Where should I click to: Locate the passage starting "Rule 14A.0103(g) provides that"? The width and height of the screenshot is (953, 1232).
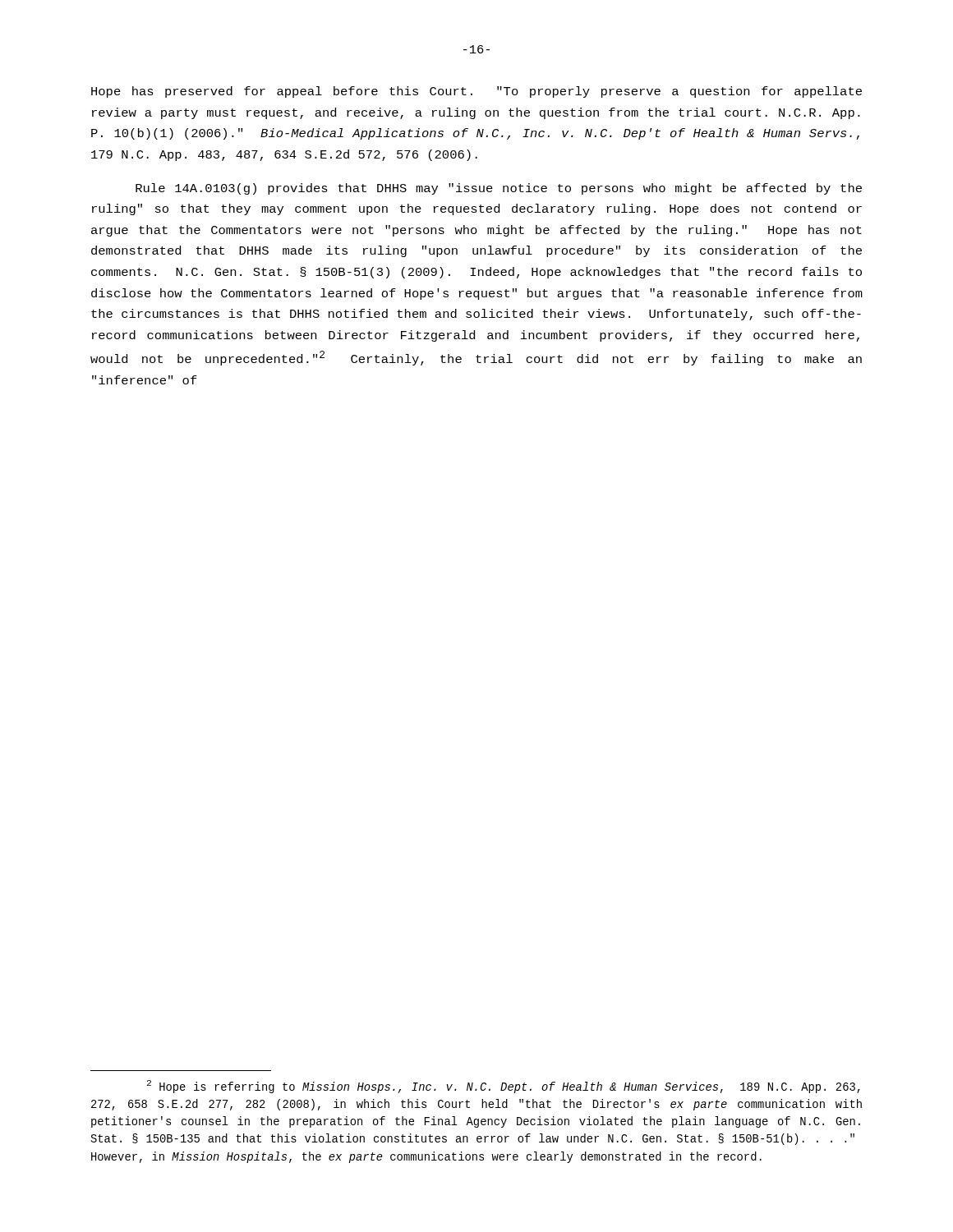tap(476, 285)
